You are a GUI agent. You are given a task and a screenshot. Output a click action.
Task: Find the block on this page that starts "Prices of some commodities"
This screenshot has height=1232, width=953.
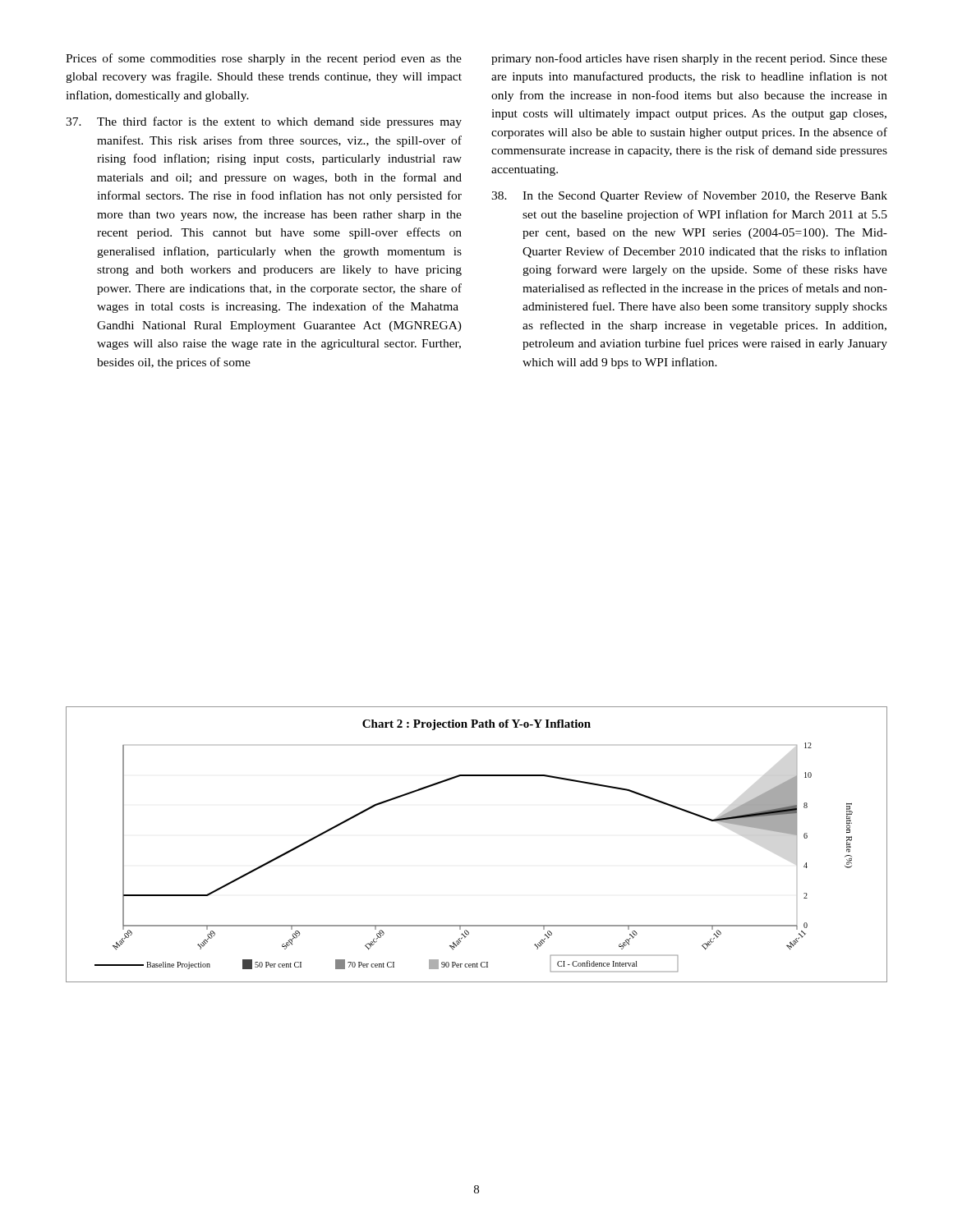264,77
